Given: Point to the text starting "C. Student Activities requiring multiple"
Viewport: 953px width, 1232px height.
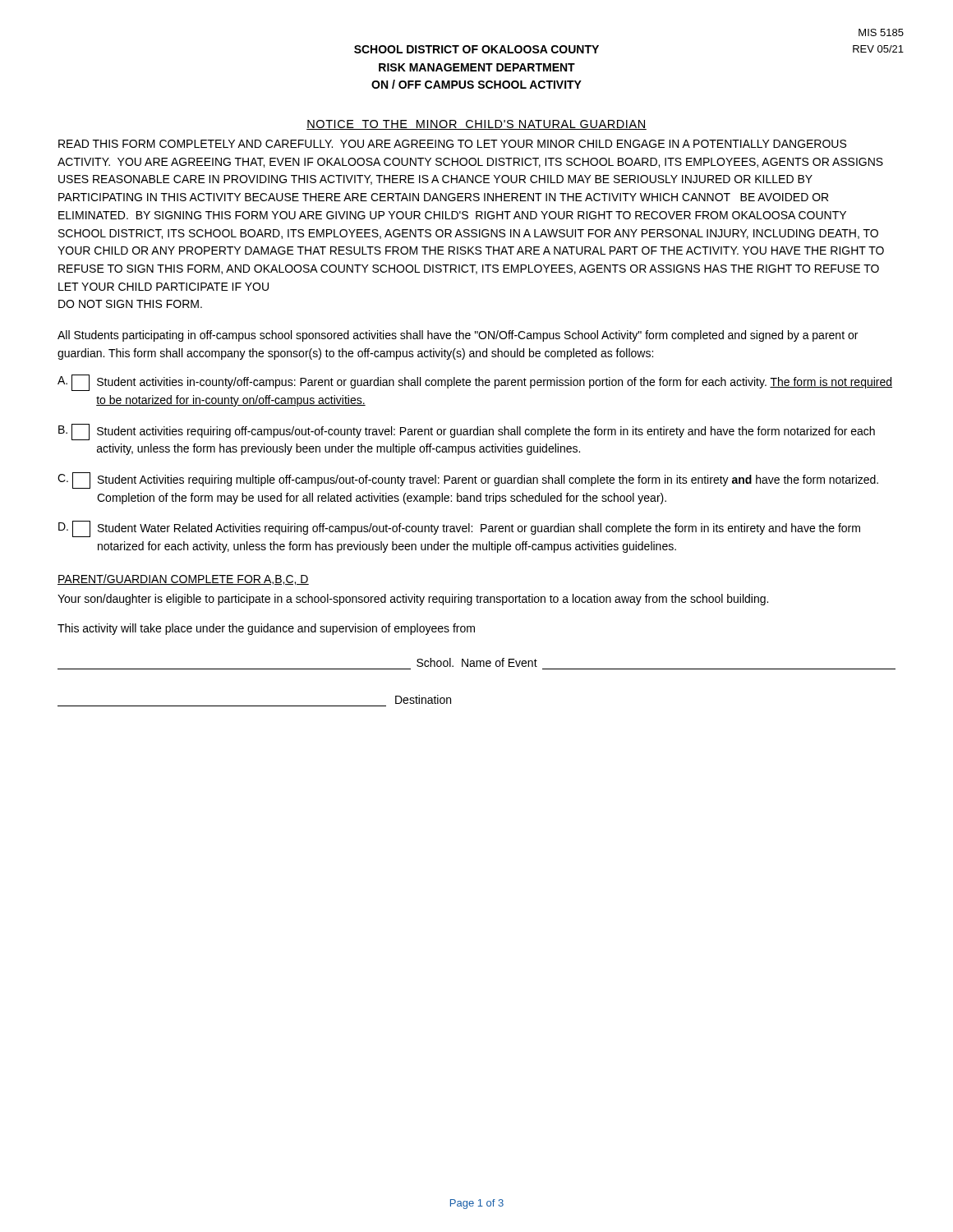Looking at the screenshot, I should [476, 489].
